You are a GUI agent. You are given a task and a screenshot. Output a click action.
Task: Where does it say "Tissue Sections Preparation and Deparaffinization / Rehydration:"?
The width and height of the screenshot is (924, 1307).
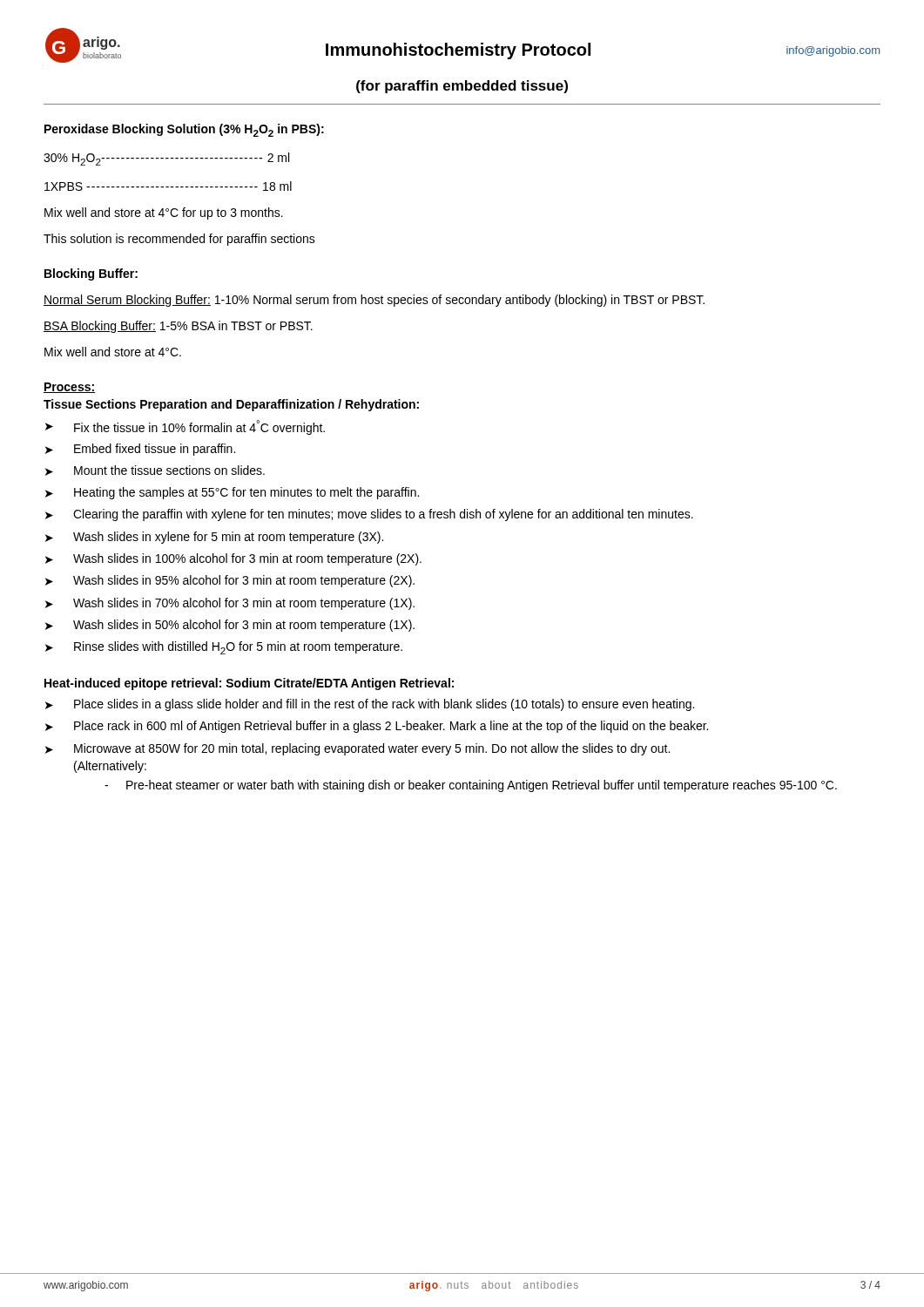point(232,404)
